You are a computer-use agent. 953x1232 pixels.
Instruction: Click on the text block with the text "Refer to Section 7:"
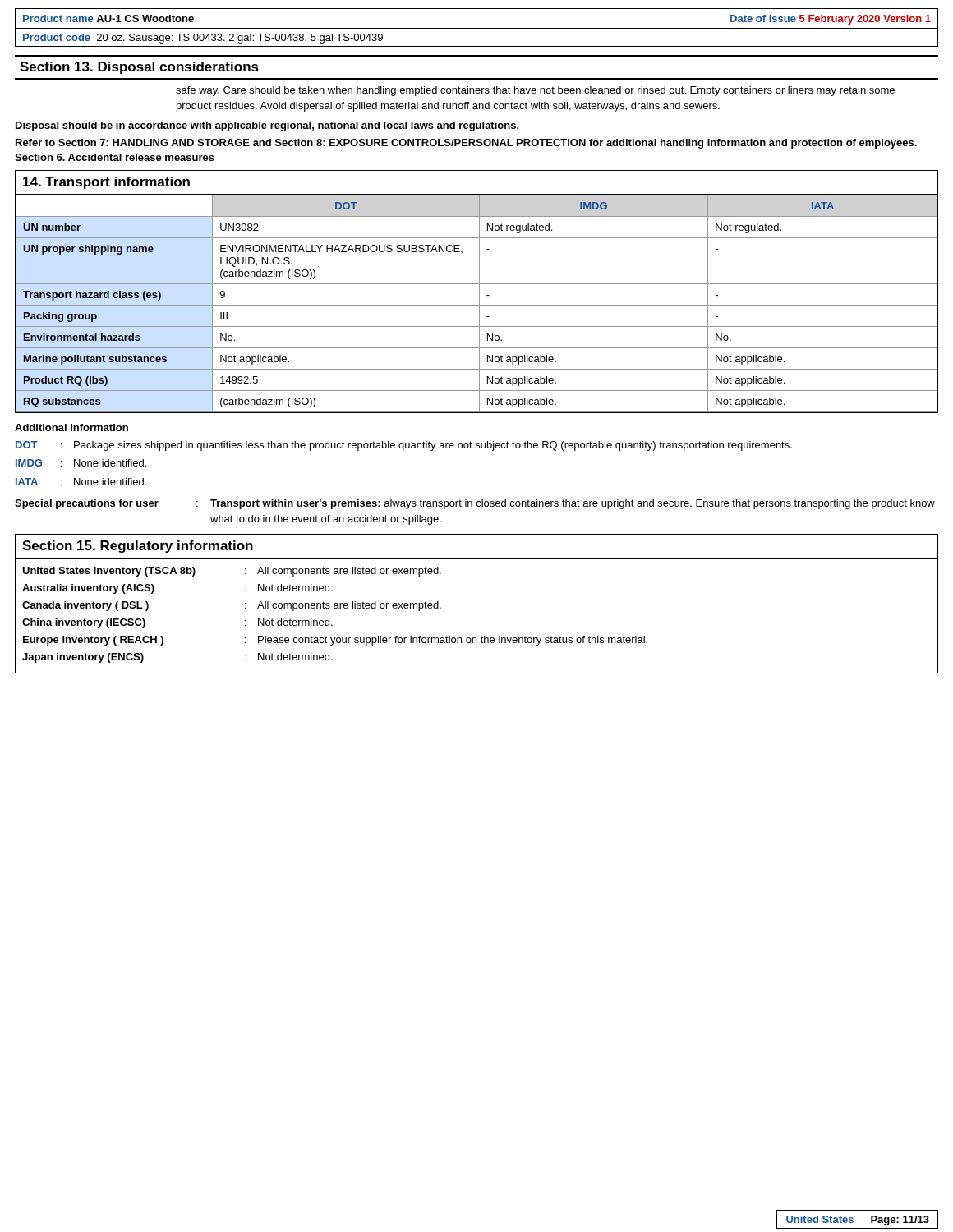pos(466,150)
